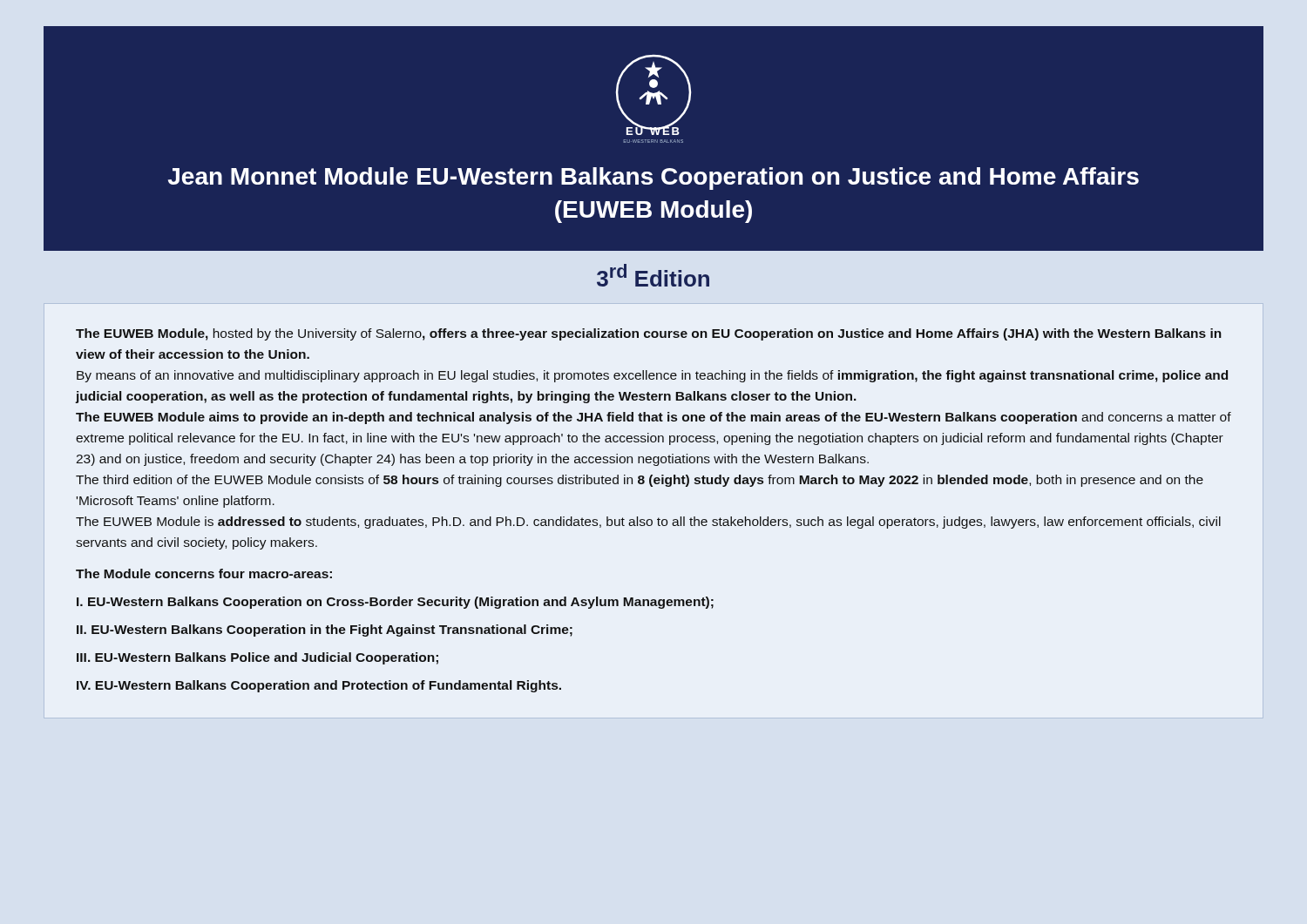Find the text block containing "The EUWEB Module is"
The image size is (1307, 924).
pos(654,532)
